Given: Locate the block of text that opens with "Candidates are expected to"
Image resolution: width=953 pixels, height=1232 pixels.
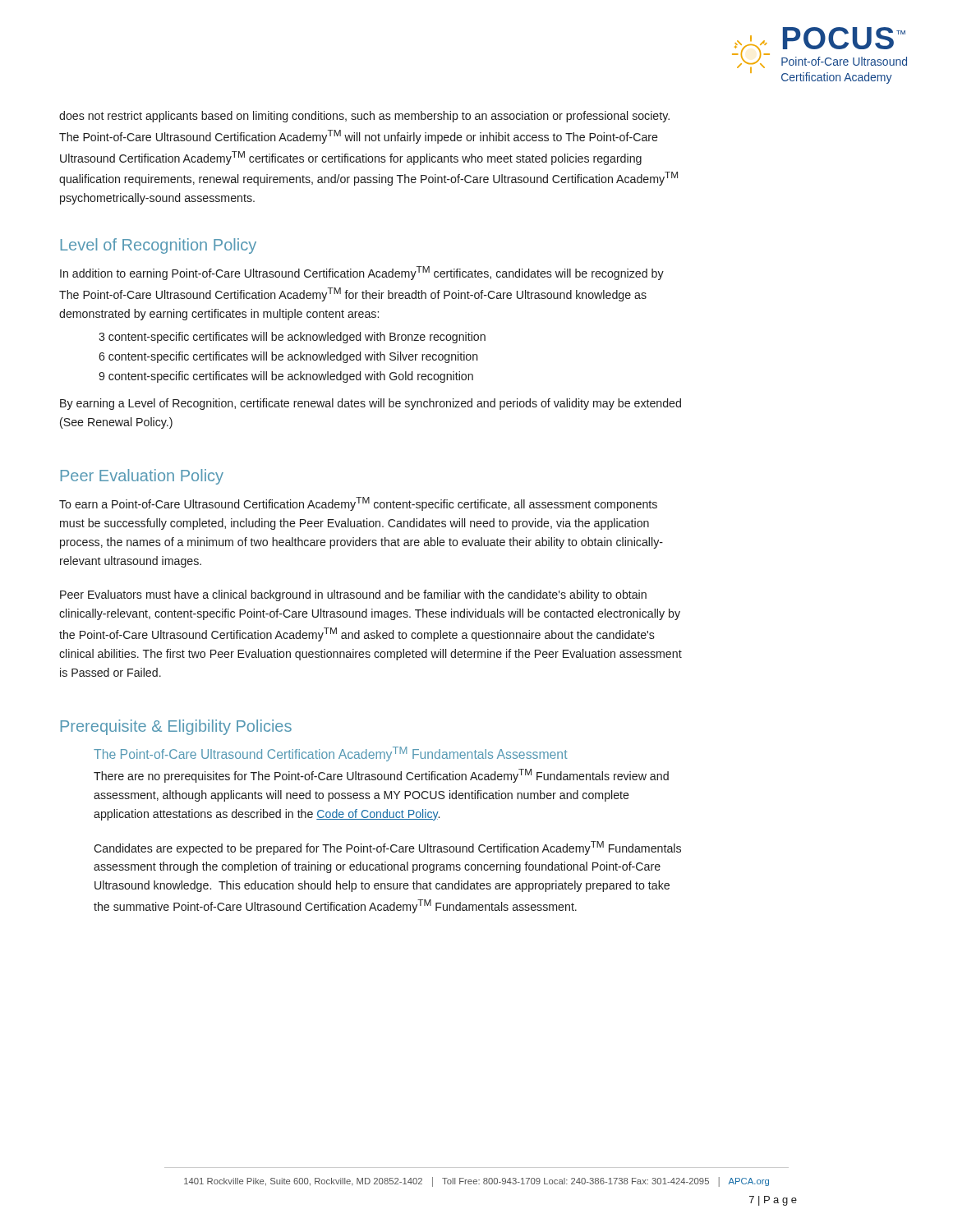Looking at the screenshot, I should 388,876.
